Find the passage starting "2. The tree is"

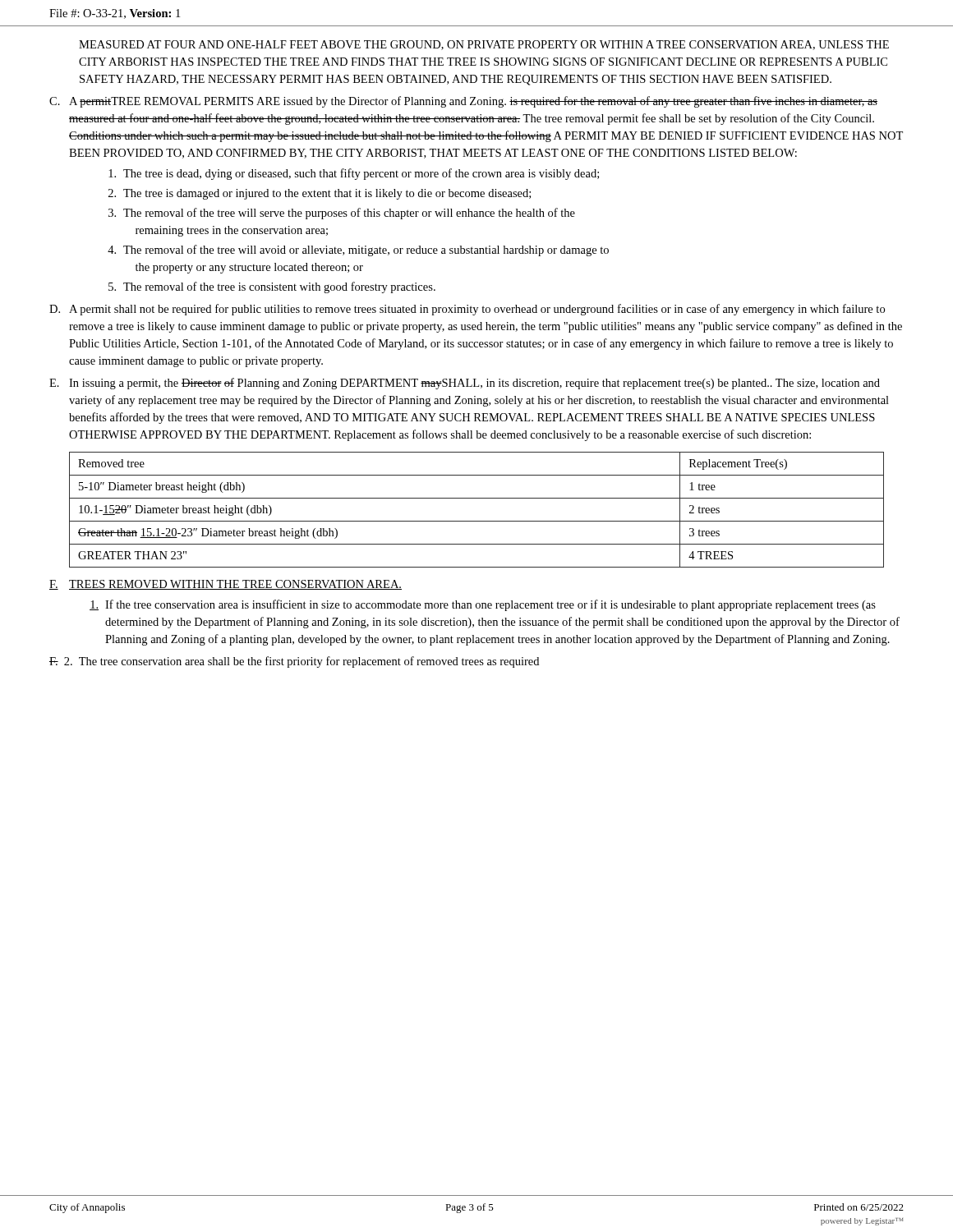click(498, 194)
